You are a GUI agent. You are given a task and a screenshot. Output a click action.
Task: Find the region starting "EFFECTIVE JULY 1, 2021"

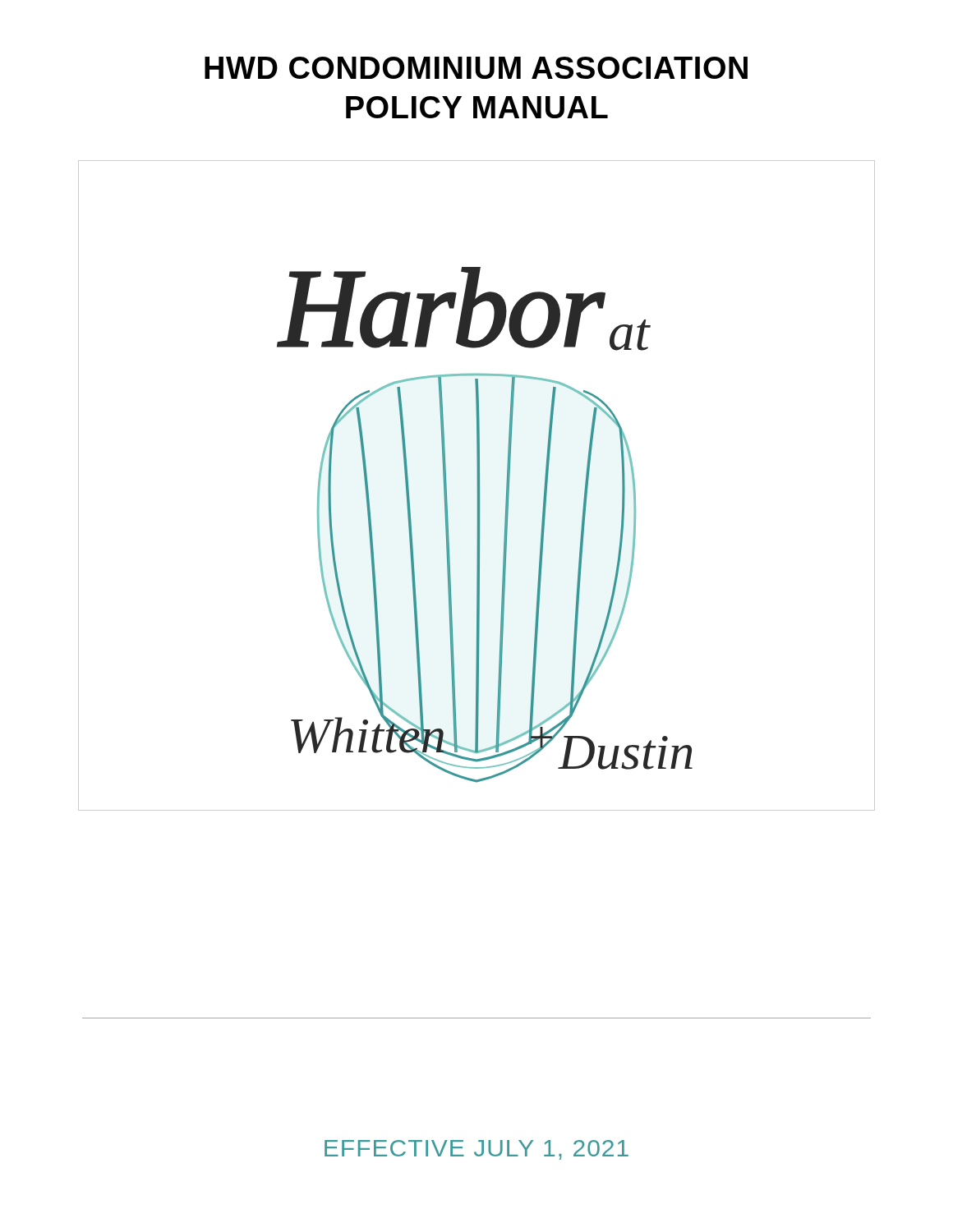tap(476, 1148)
